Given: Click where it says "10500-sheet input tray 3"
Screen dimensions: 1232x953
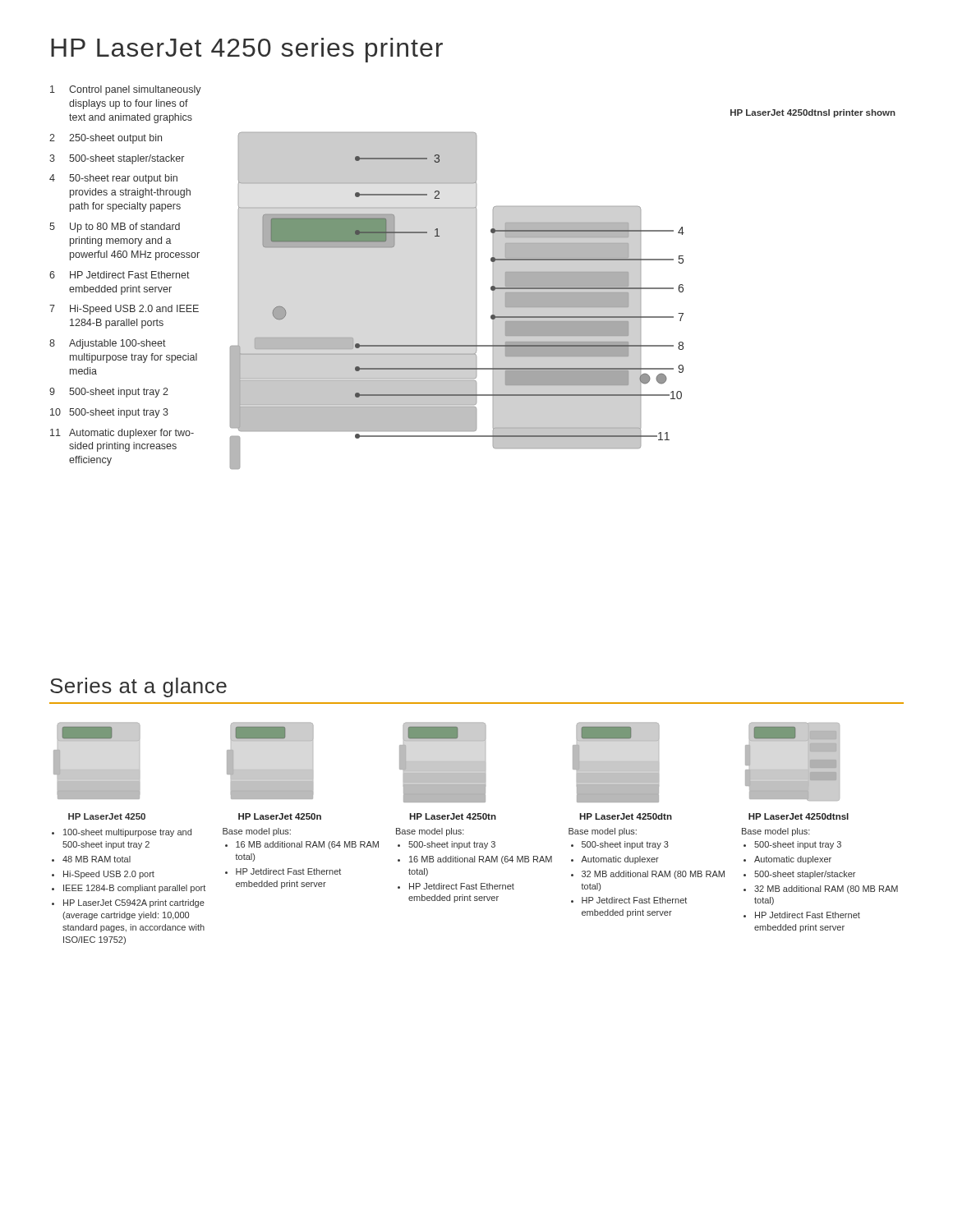Looking at the screenshot, I should 109,412.
